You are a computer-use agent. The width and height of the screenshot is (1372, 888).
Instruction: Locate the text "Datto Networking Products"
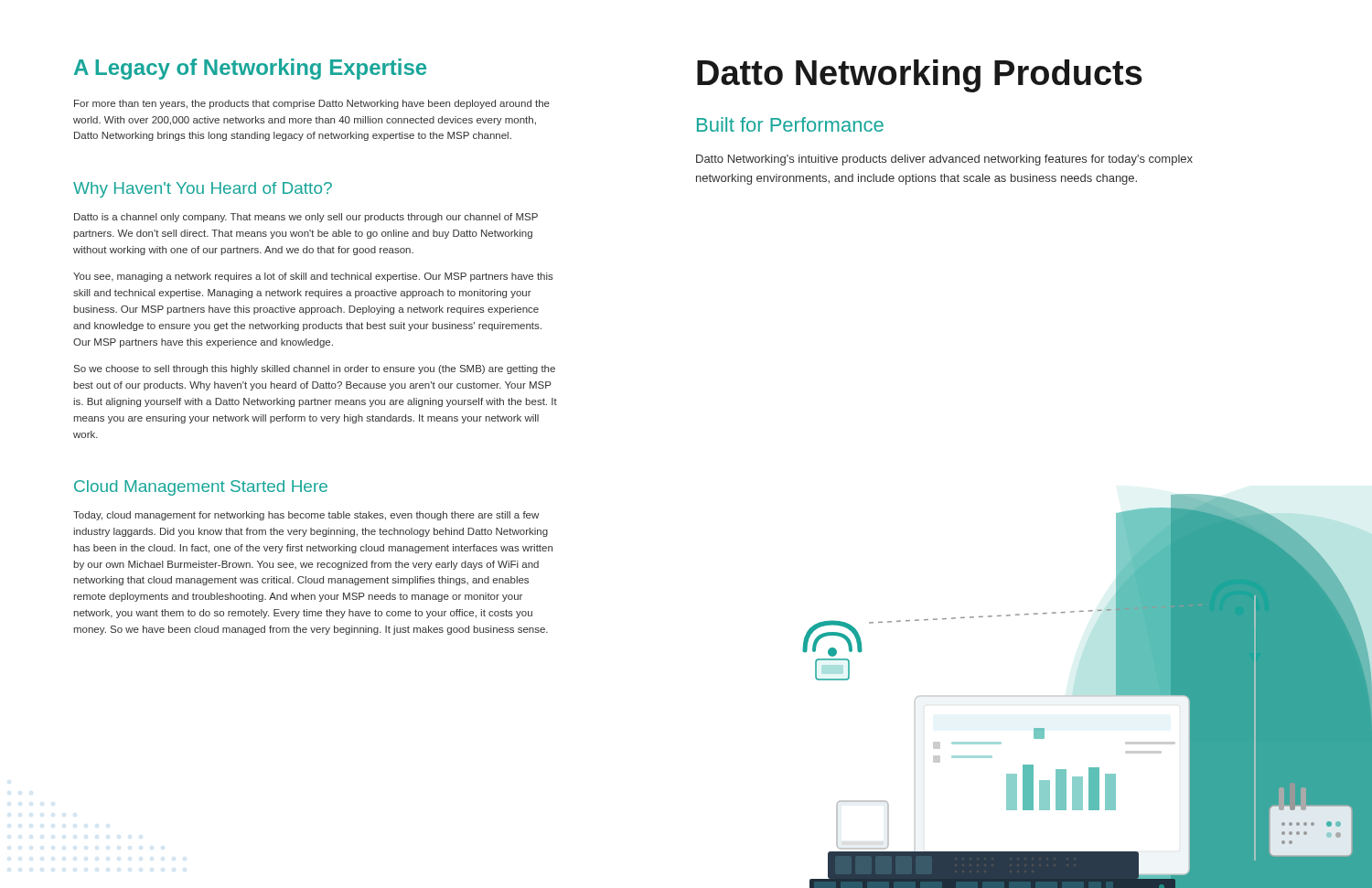(919, 74)
